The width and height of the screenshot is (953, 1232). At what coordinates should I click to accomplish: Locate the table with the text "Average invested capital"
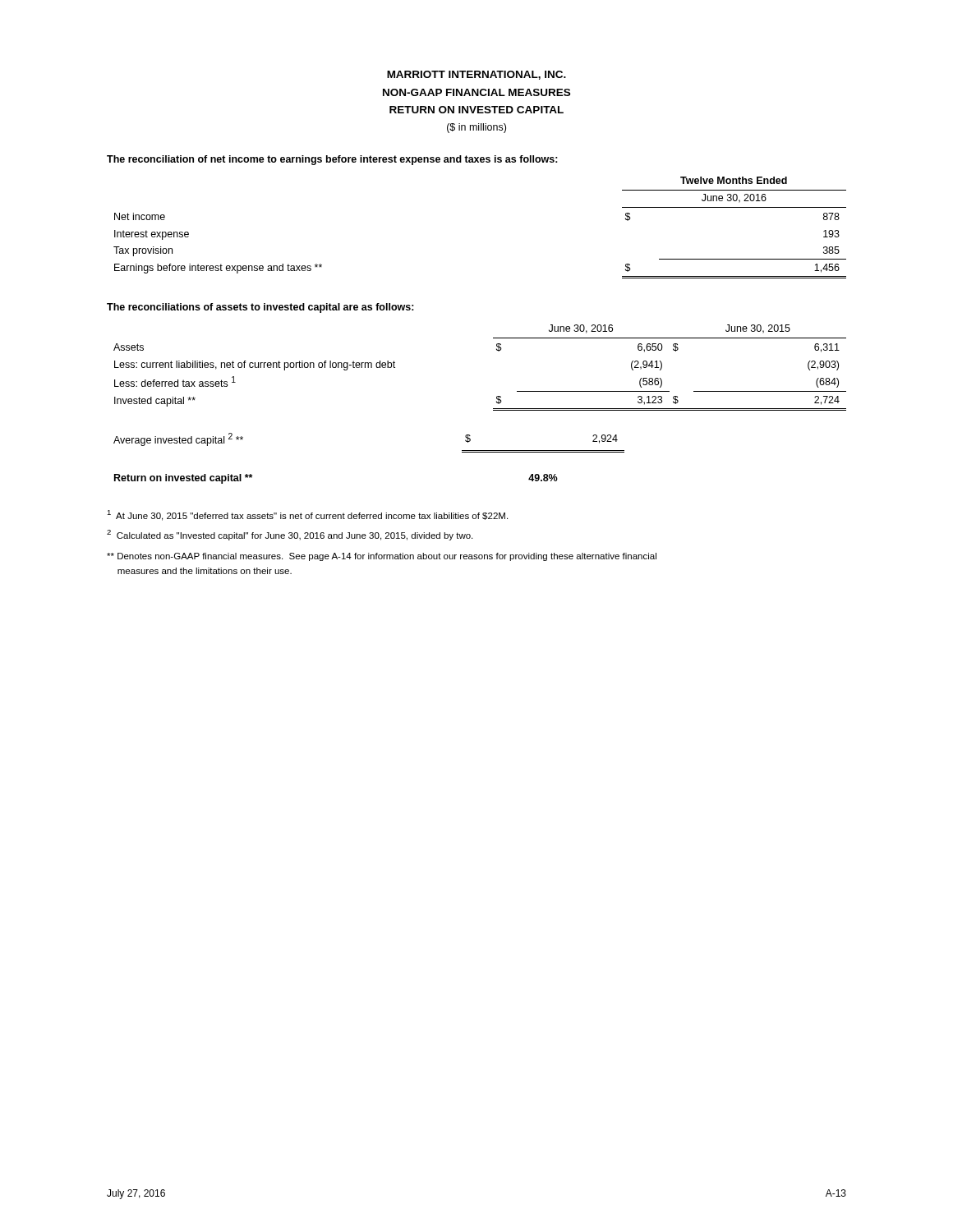(x=476, y=440)
